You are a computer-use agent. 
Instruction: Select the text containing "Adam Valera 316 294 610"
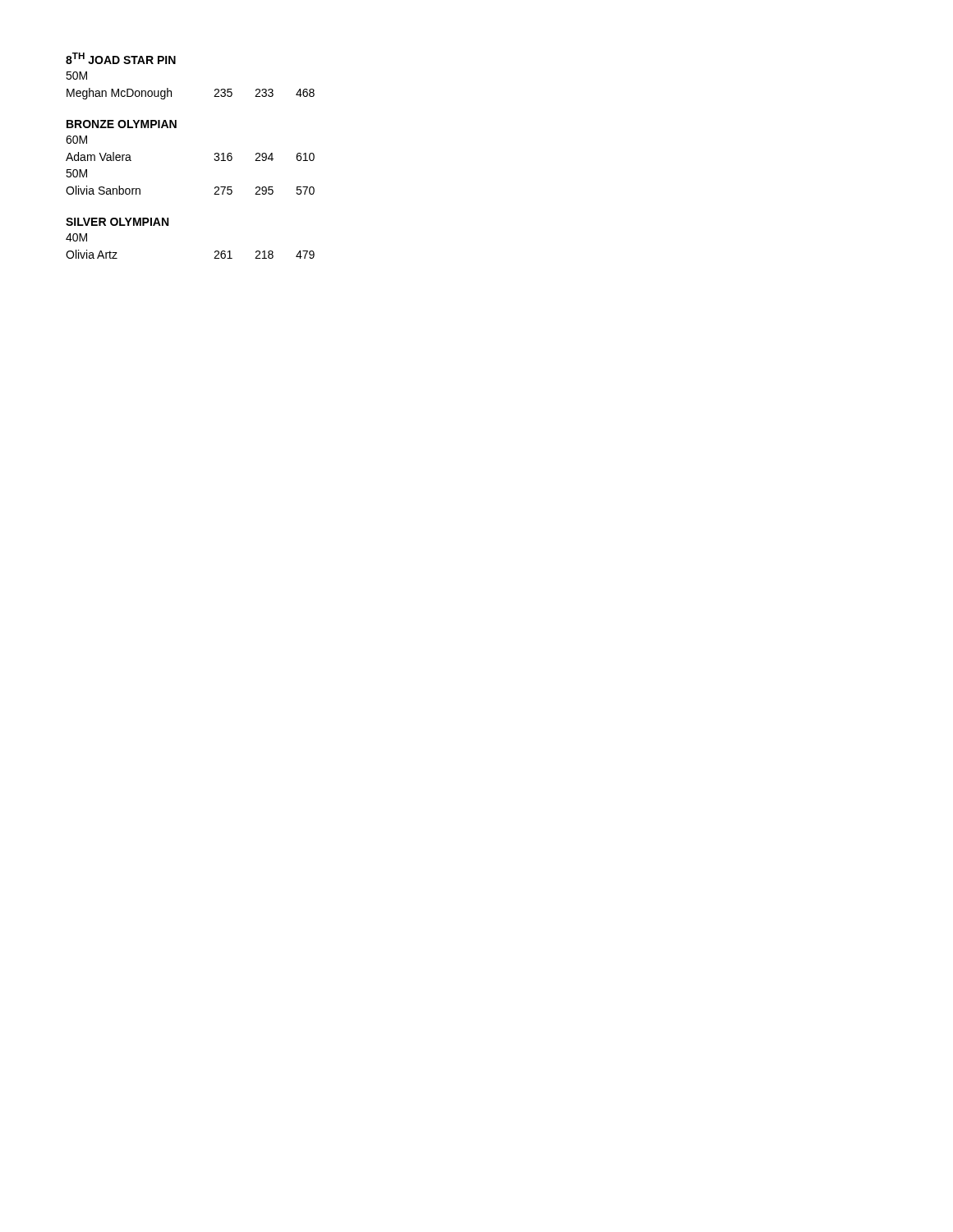tap(271, 157)
